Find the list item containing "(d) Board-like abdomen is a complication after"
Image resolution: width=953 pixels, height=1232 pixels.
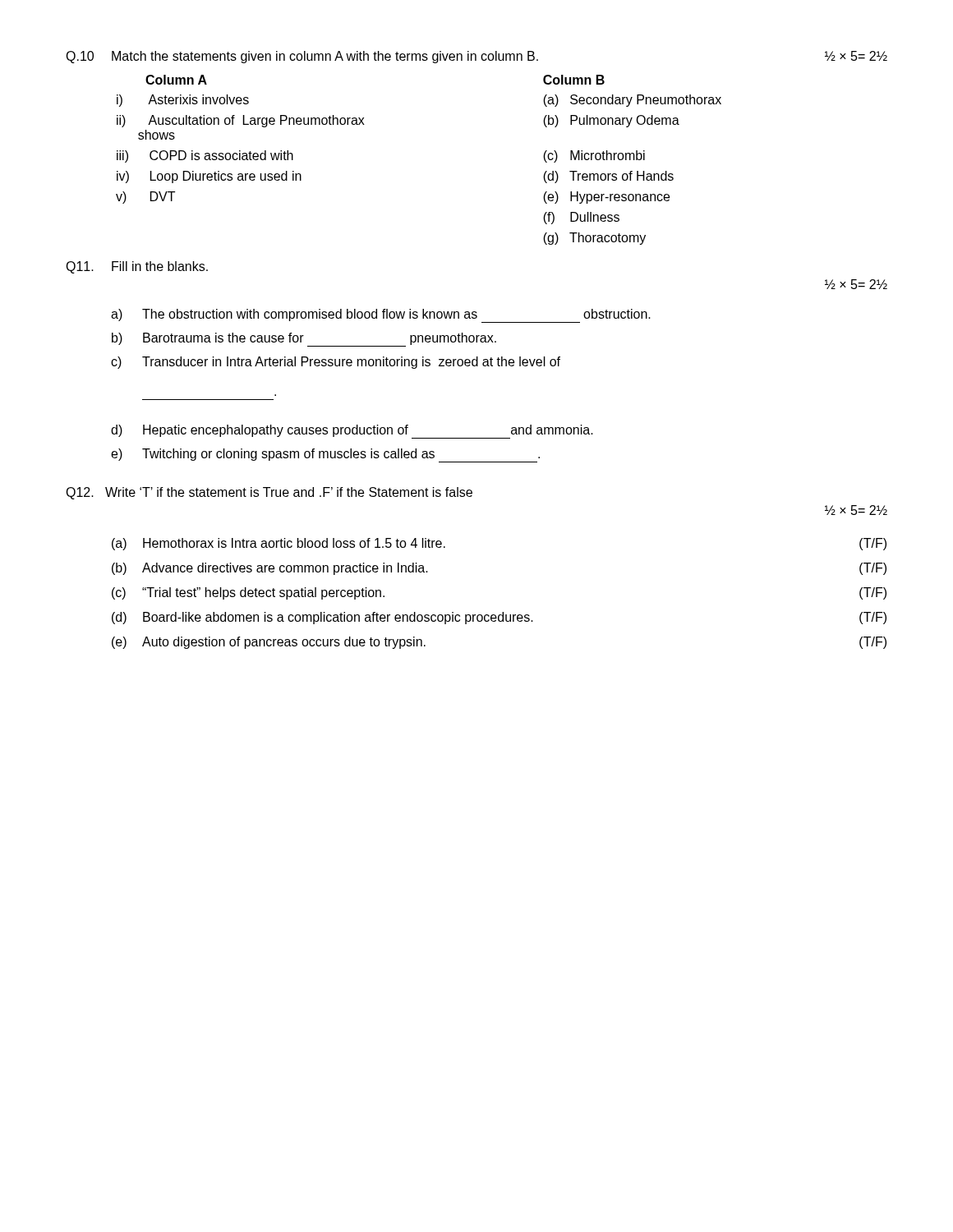click(499, 618)
